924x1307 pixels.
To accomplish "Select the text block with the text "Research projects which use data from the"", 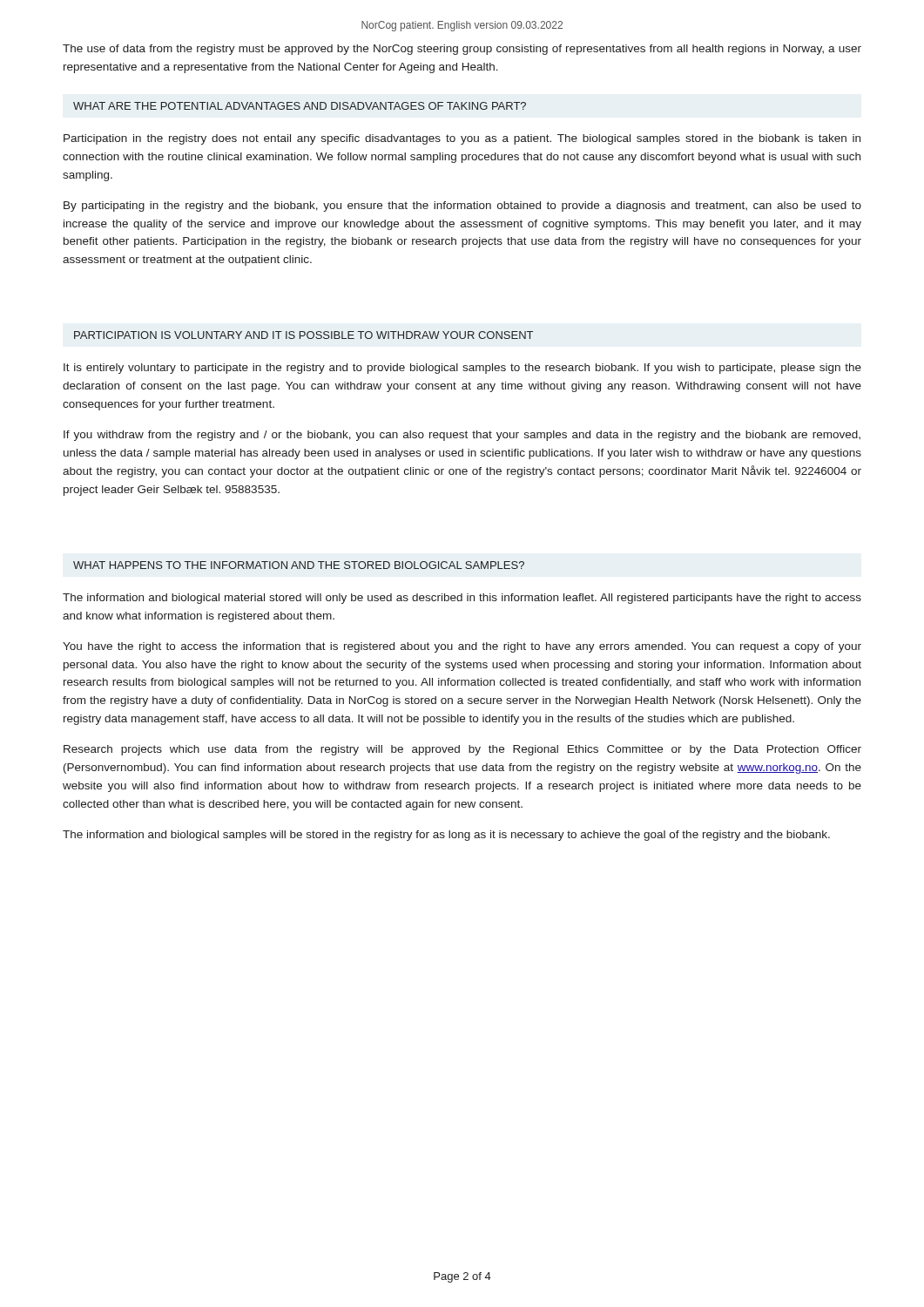I will [x=462, y=776].
